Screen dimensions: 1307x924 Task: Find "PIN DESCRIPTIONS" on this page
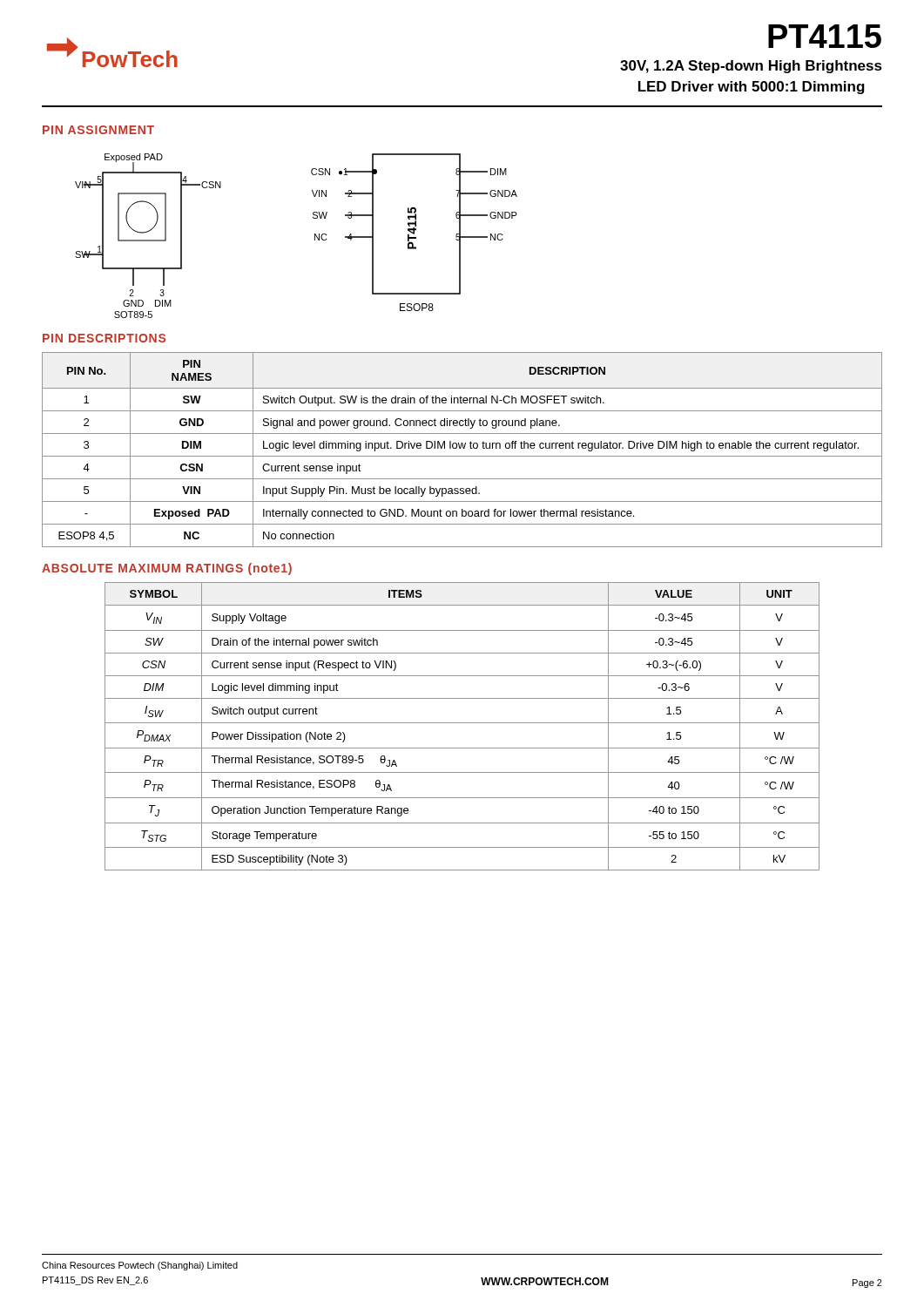(x=104, y=338)
